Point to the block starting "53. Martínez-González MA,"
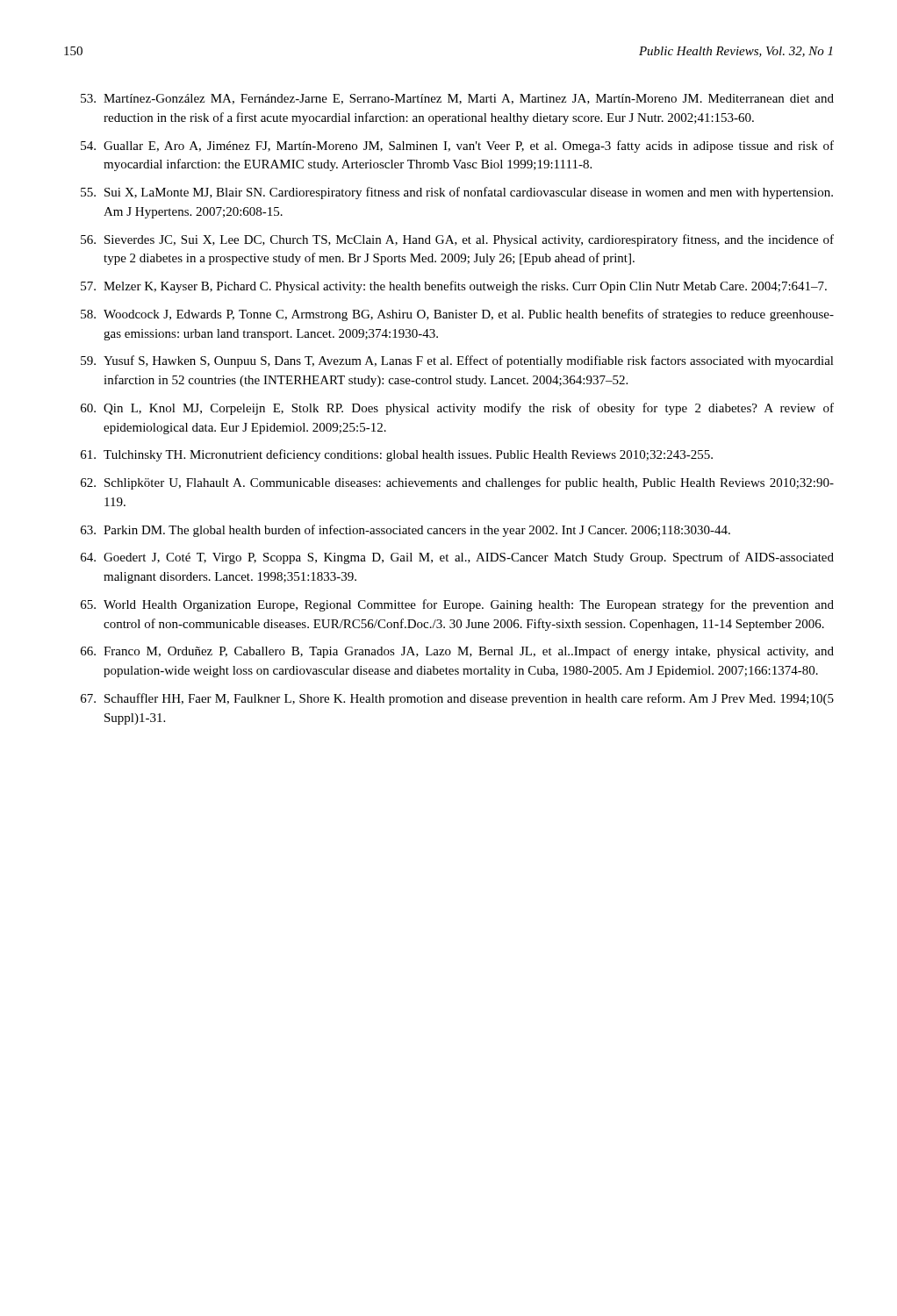 click(448, 109)
